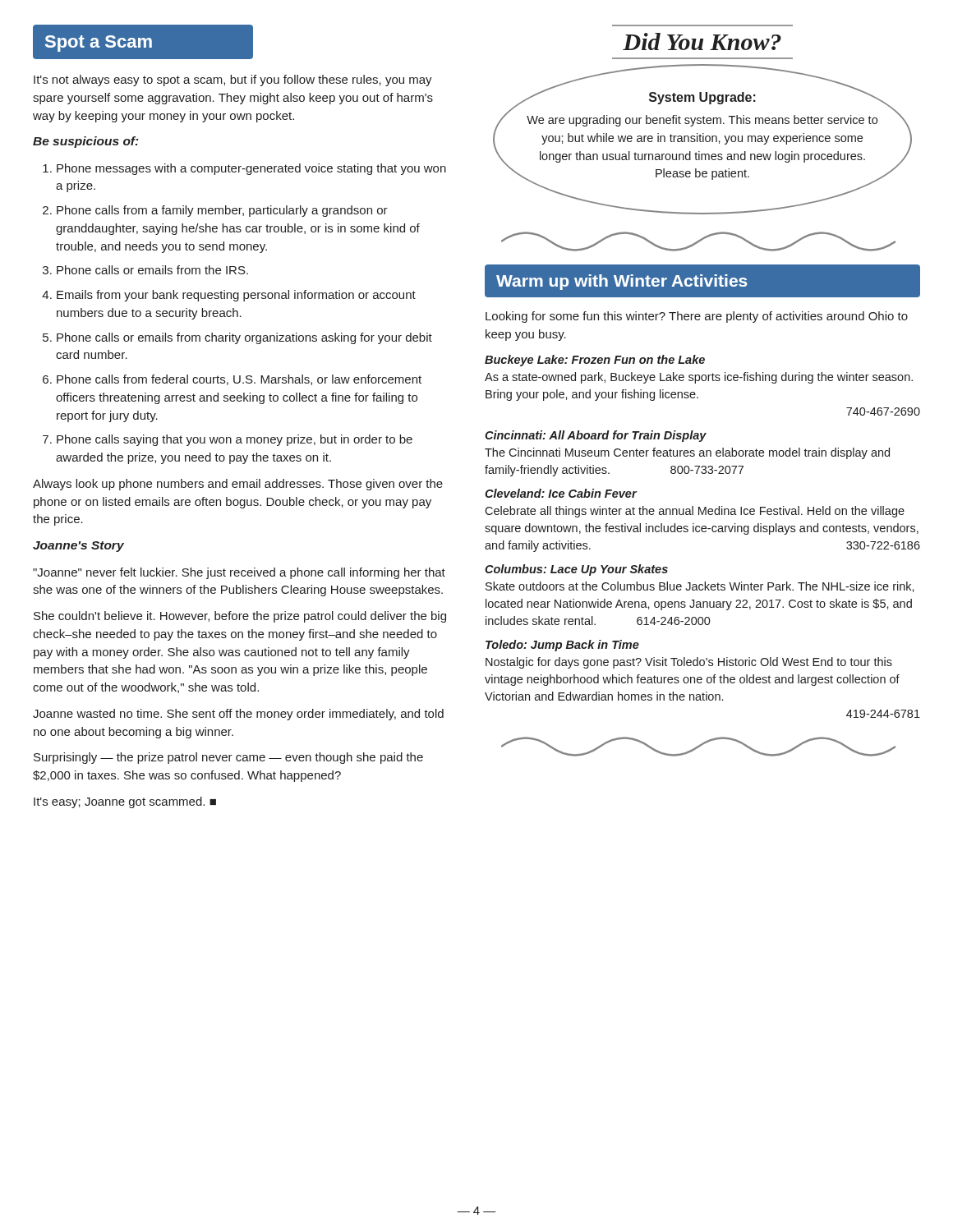Find the block on this page that starts "Always look up phone numbers"
Screen dimensions: 1232x953
click(242, 501)
